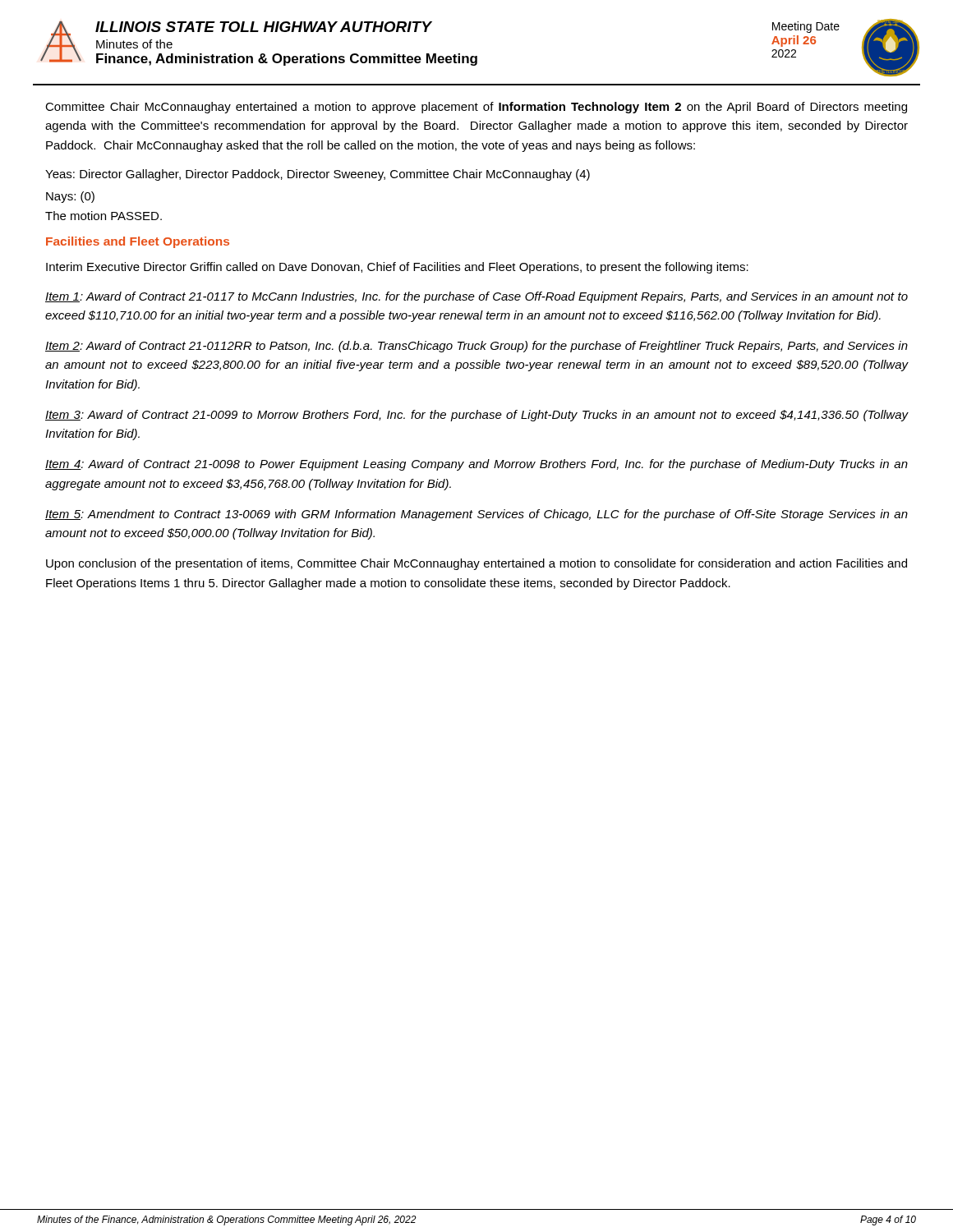
Task: Click on the block starting "Item 3: Award"
Action: point(476,424)
